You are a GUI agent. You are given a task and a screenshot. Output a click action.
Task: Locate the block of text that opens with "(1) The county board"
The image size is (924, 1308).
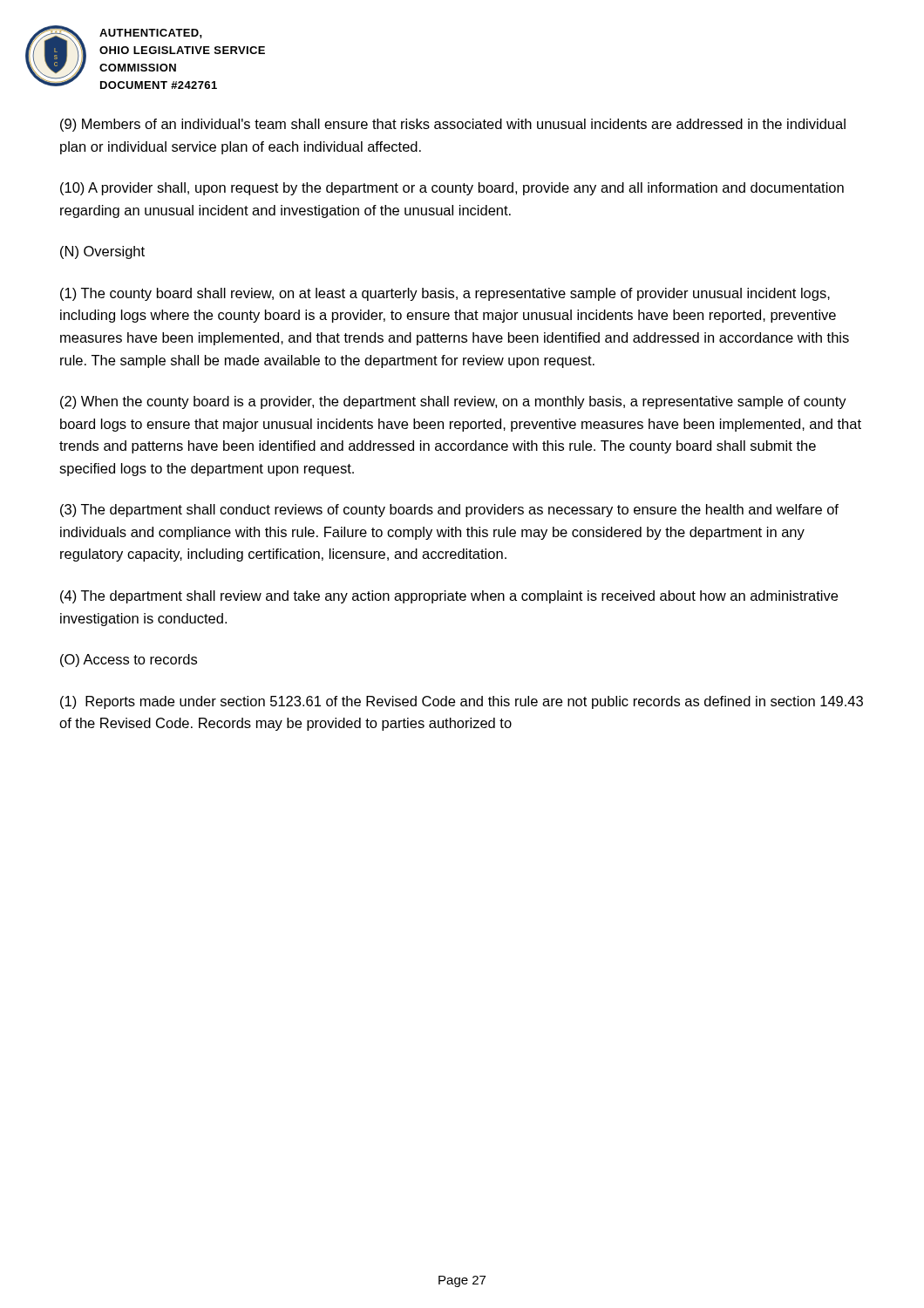pos(454,326)
